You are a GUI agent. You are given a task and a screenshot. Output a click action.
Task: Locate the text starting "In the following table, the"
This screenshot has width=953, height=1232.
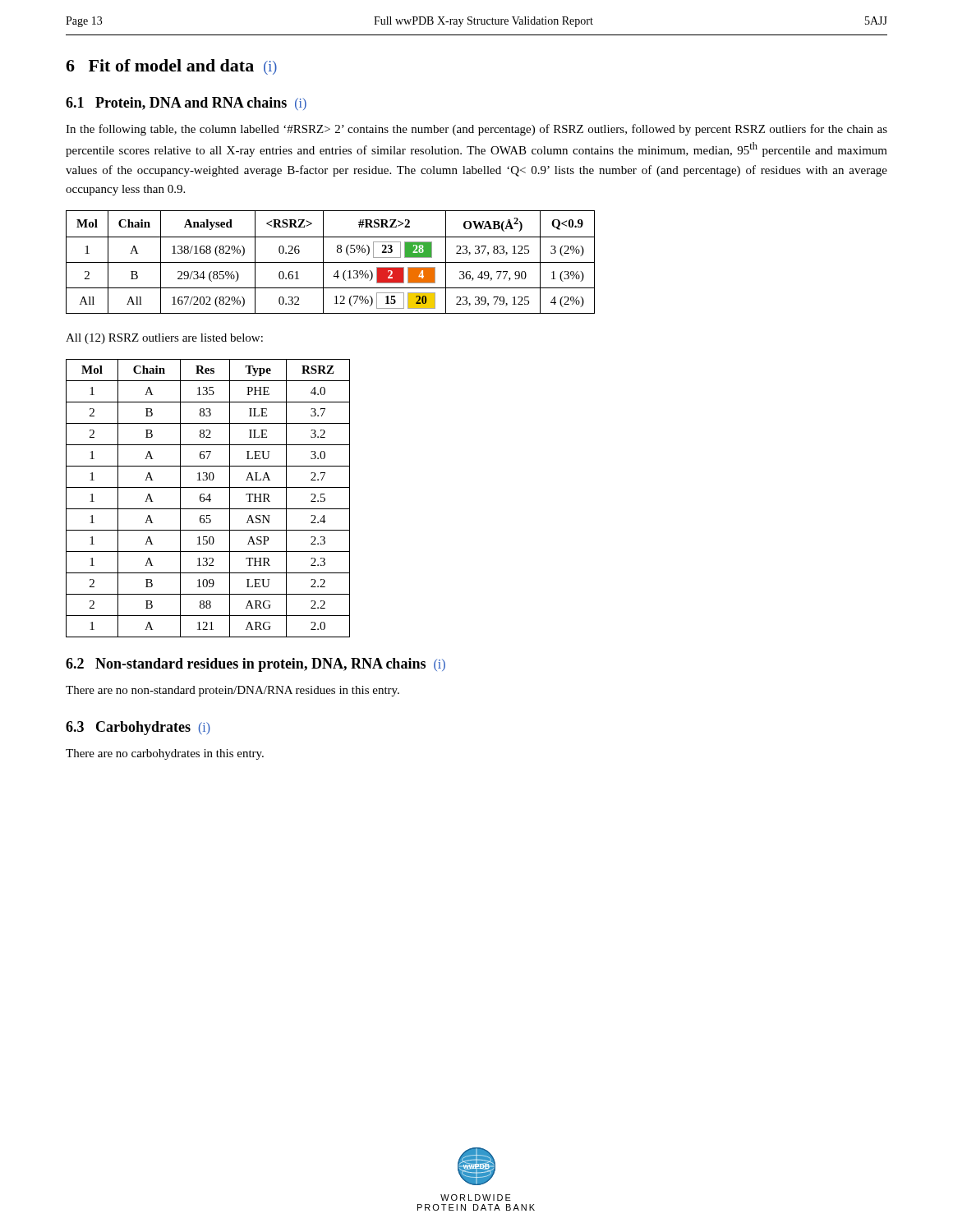[x=476, y=159]
